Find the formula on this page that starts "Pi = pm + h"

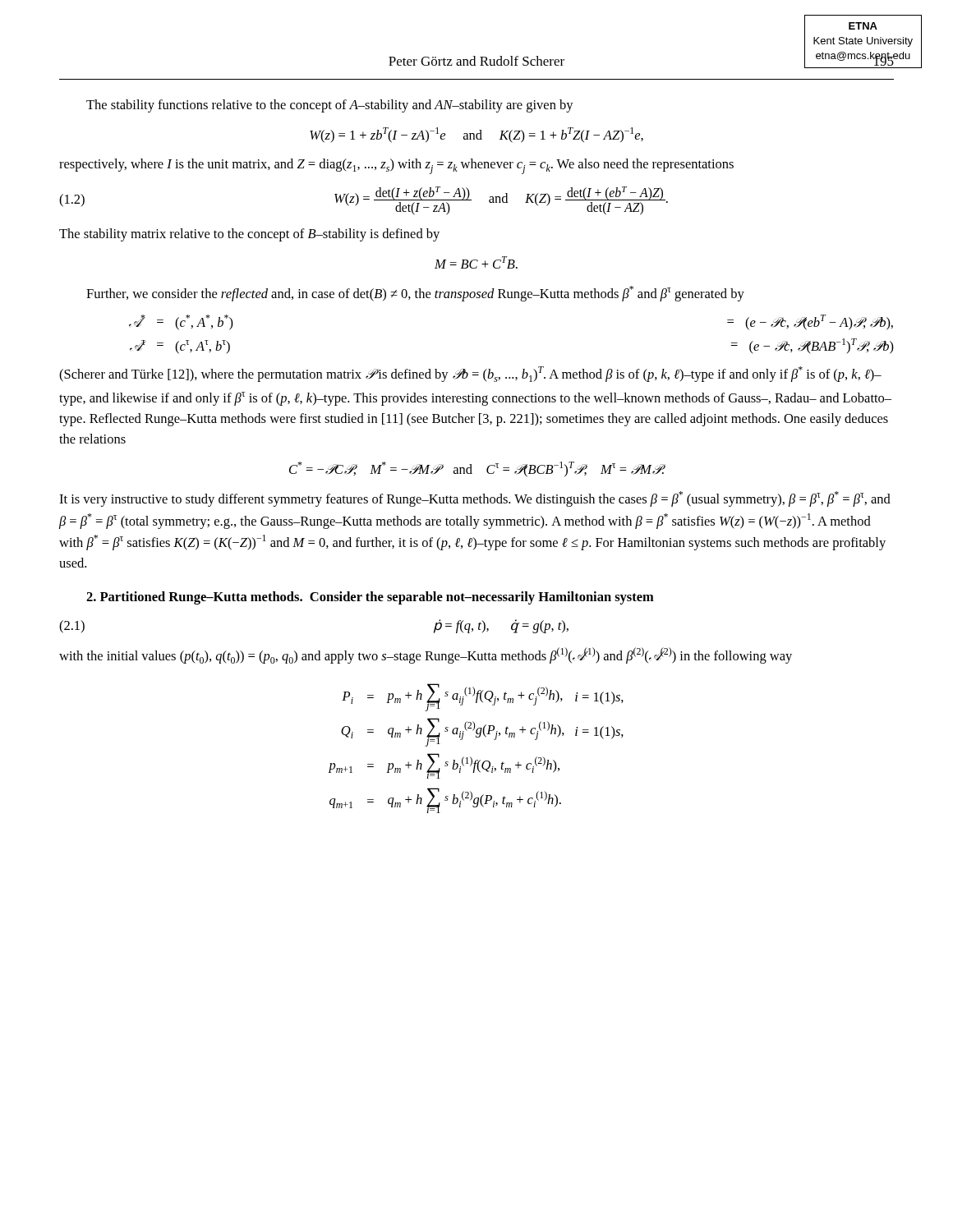pos(476,749)
